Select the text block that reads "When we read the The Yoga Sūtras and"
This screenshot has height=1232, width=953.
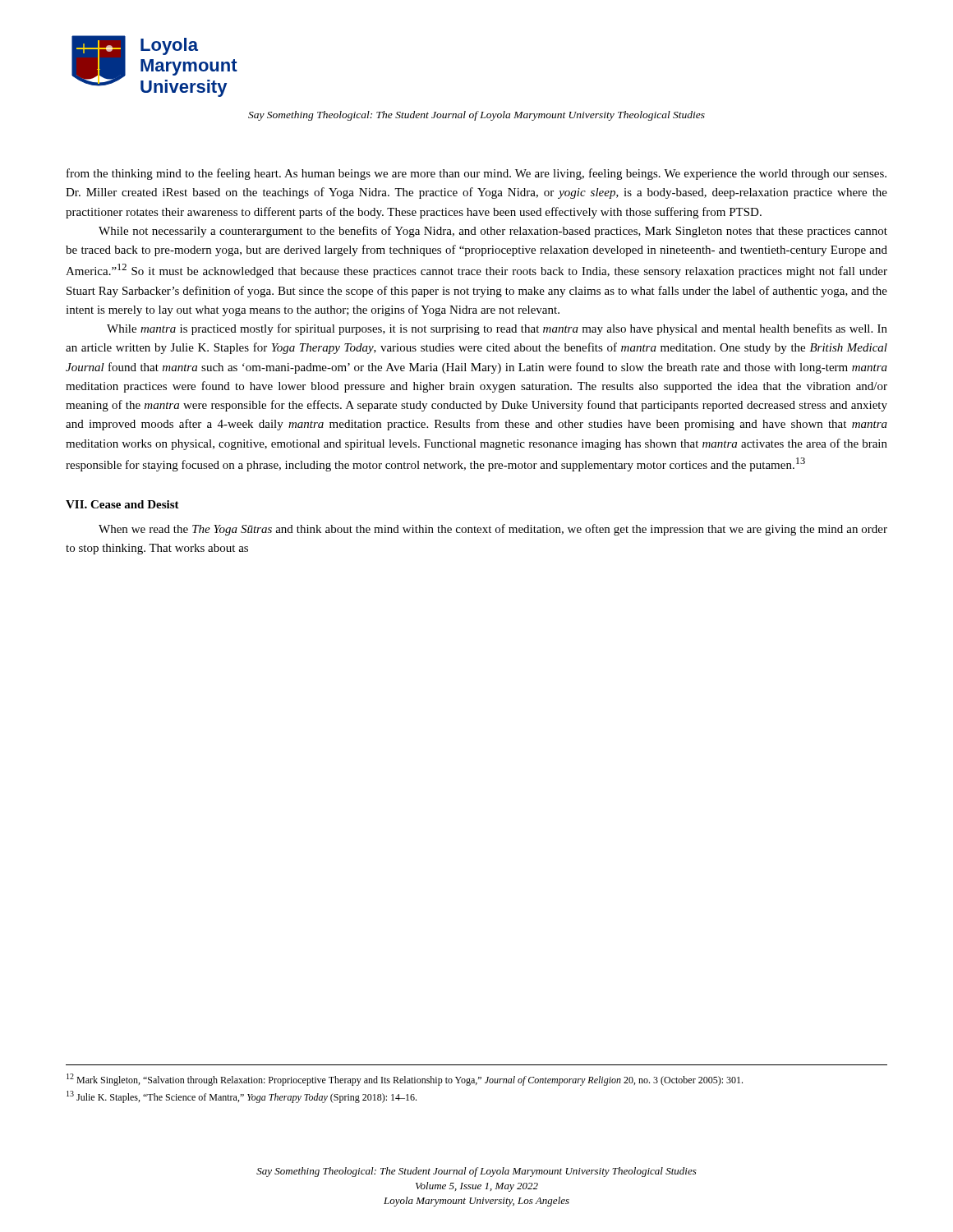tap(476, 539)
